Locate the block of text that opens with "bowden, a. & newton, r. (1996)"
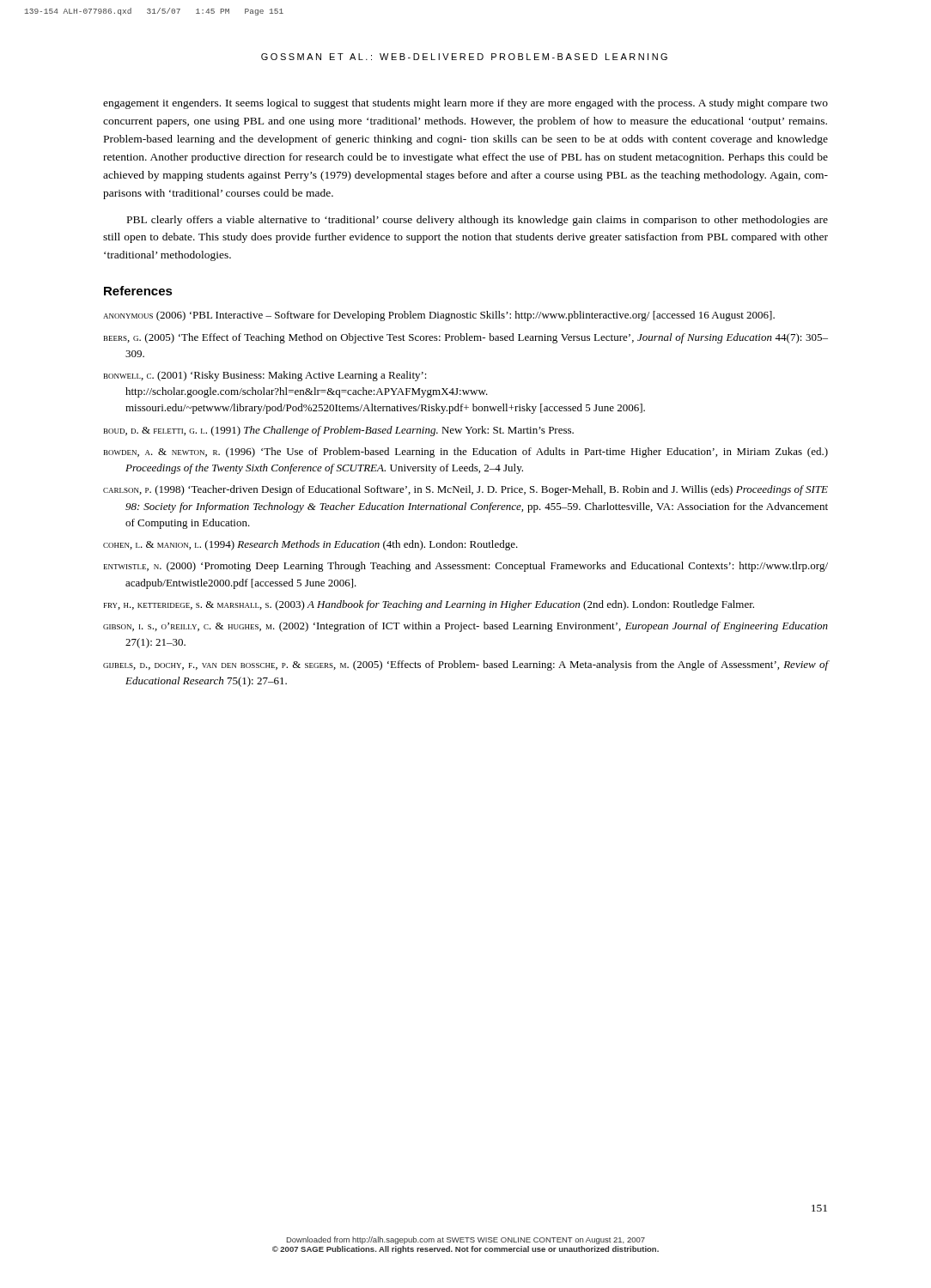This screenshot has height=1288, width=931. (466, 459)
